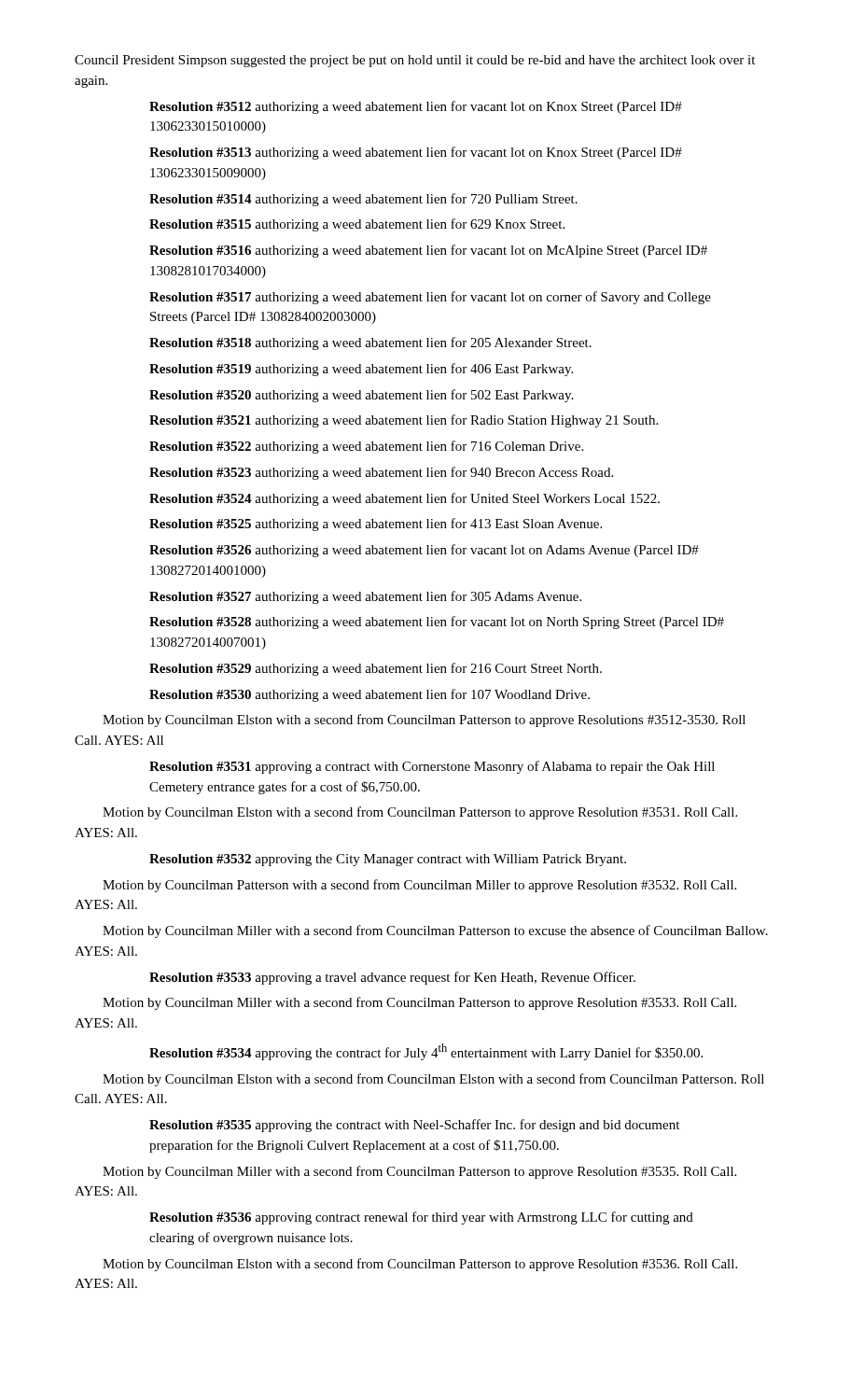Where is the passage that starts "Resolution #3516 authorizing a weed abatement"?
This screenshot has width=850, height=1400.
444,261
